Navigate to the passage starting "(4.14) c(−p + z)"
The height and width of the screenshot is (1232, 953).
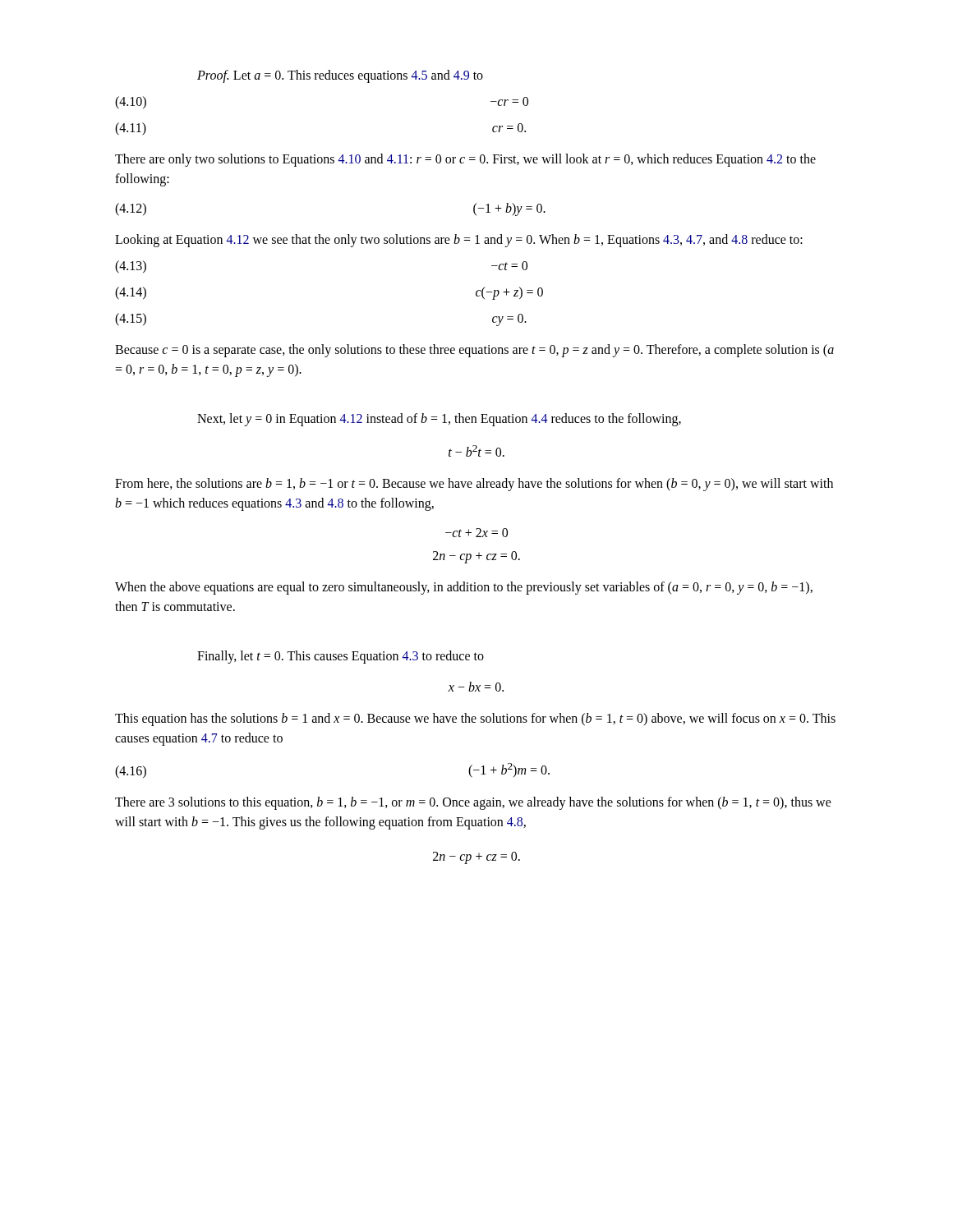(x=476, y=292)
